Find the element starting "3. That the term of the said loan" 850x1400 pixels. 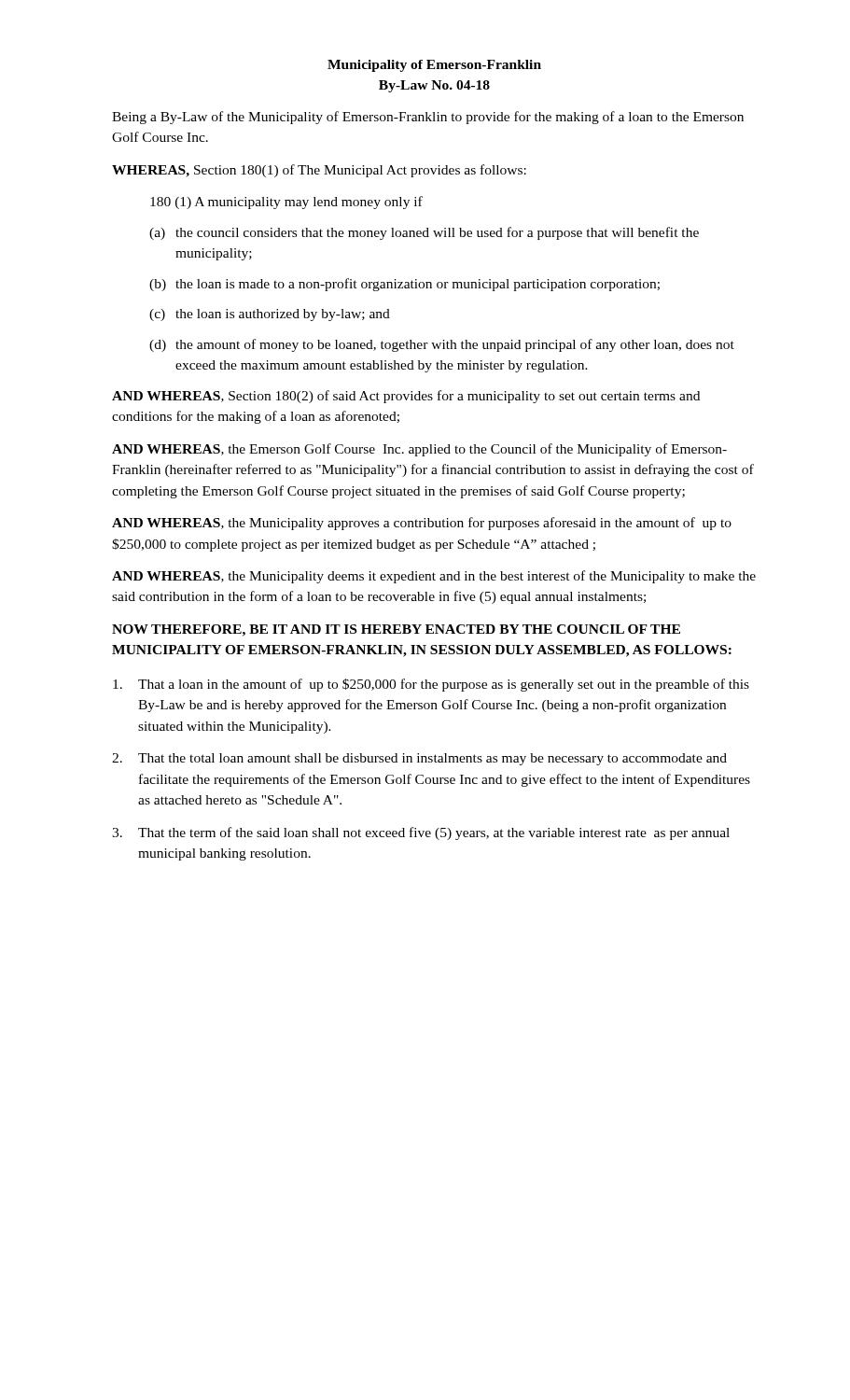pyautogui.click(x=434, y=843)
